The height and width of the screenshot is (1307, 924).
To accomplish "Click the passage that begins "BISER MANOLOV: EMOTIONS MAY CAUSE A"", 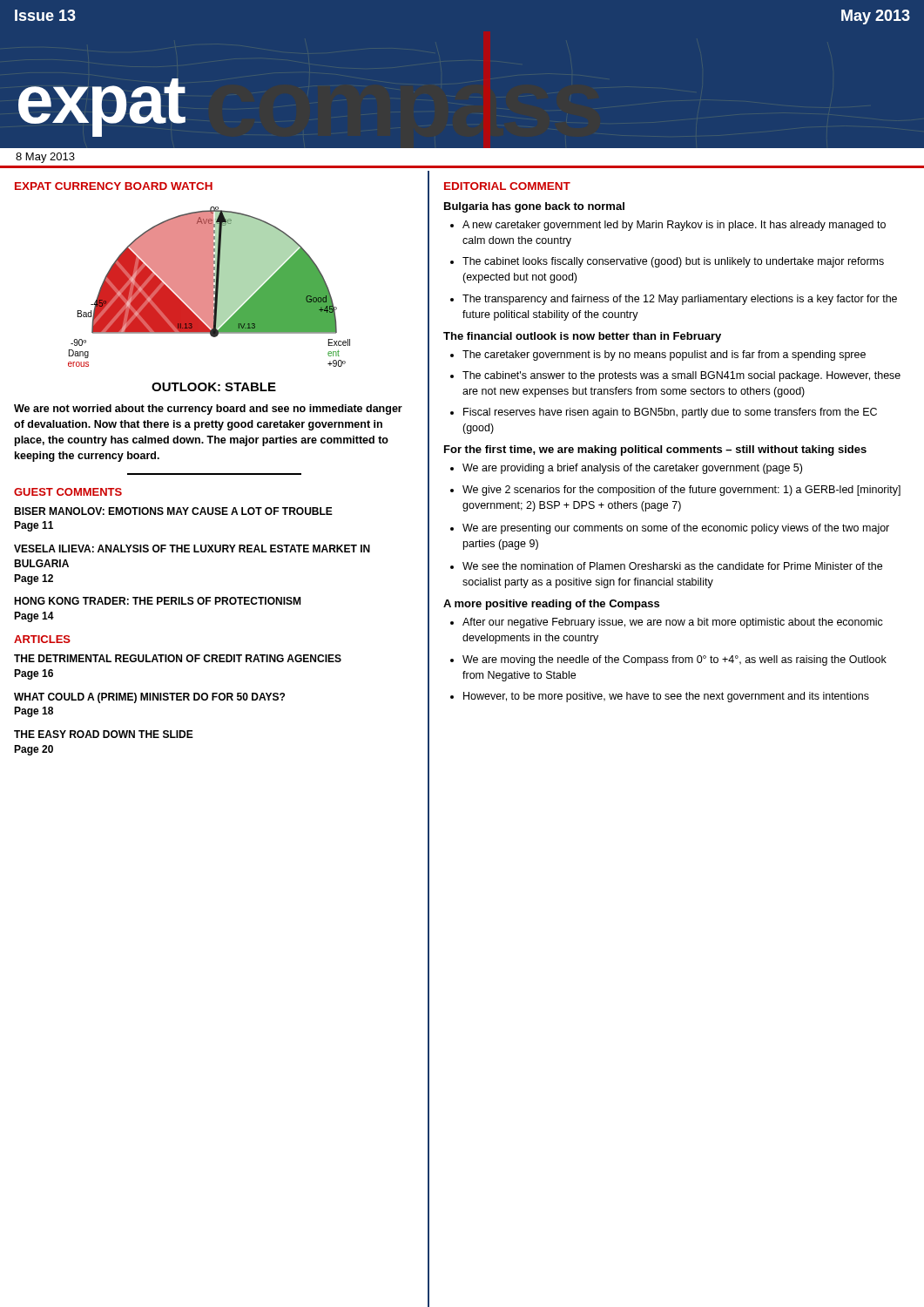I will (173, 518).
